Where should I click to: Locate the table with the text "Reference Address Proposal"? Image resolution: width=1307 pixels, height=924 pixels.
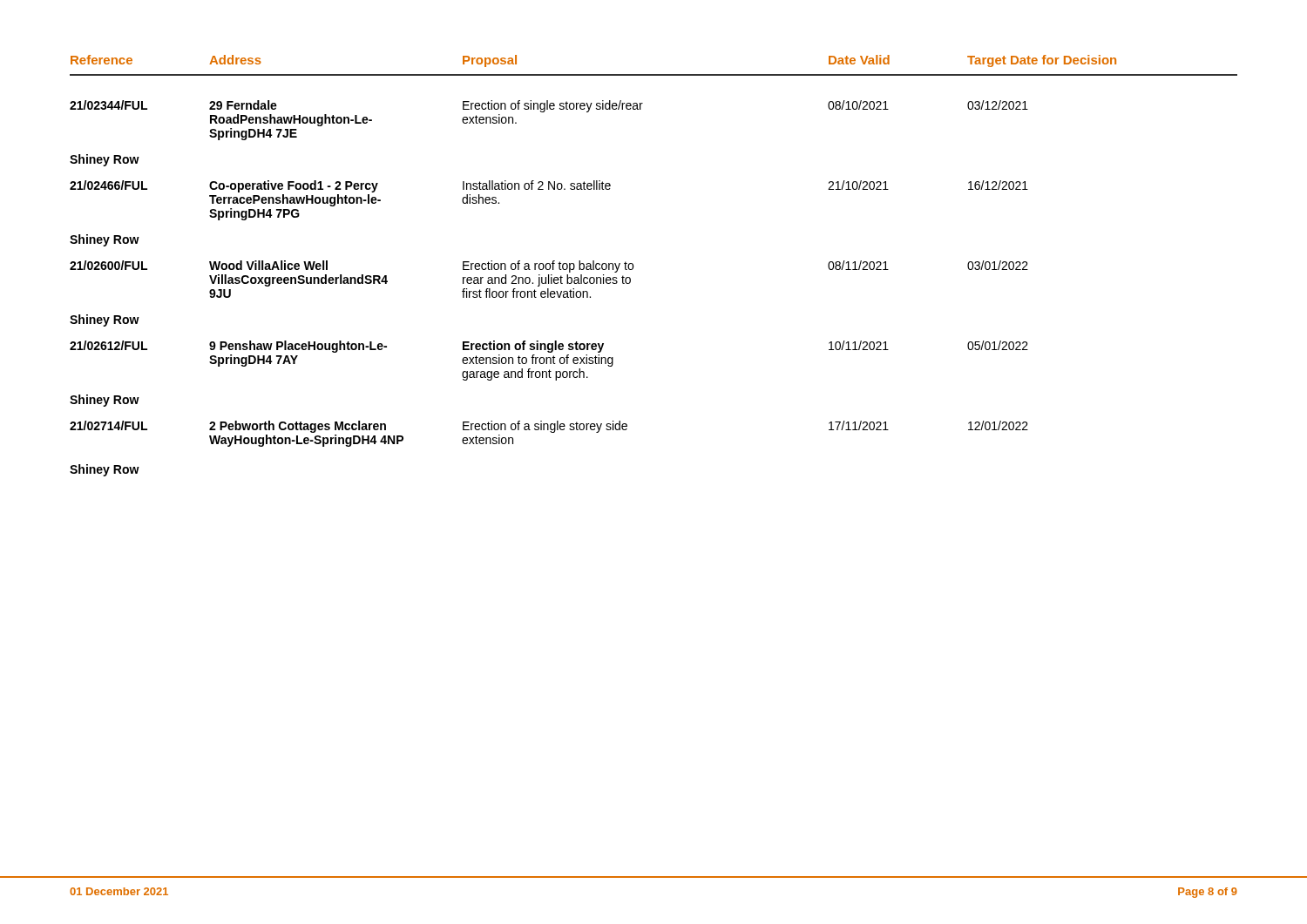pos(654,266)
